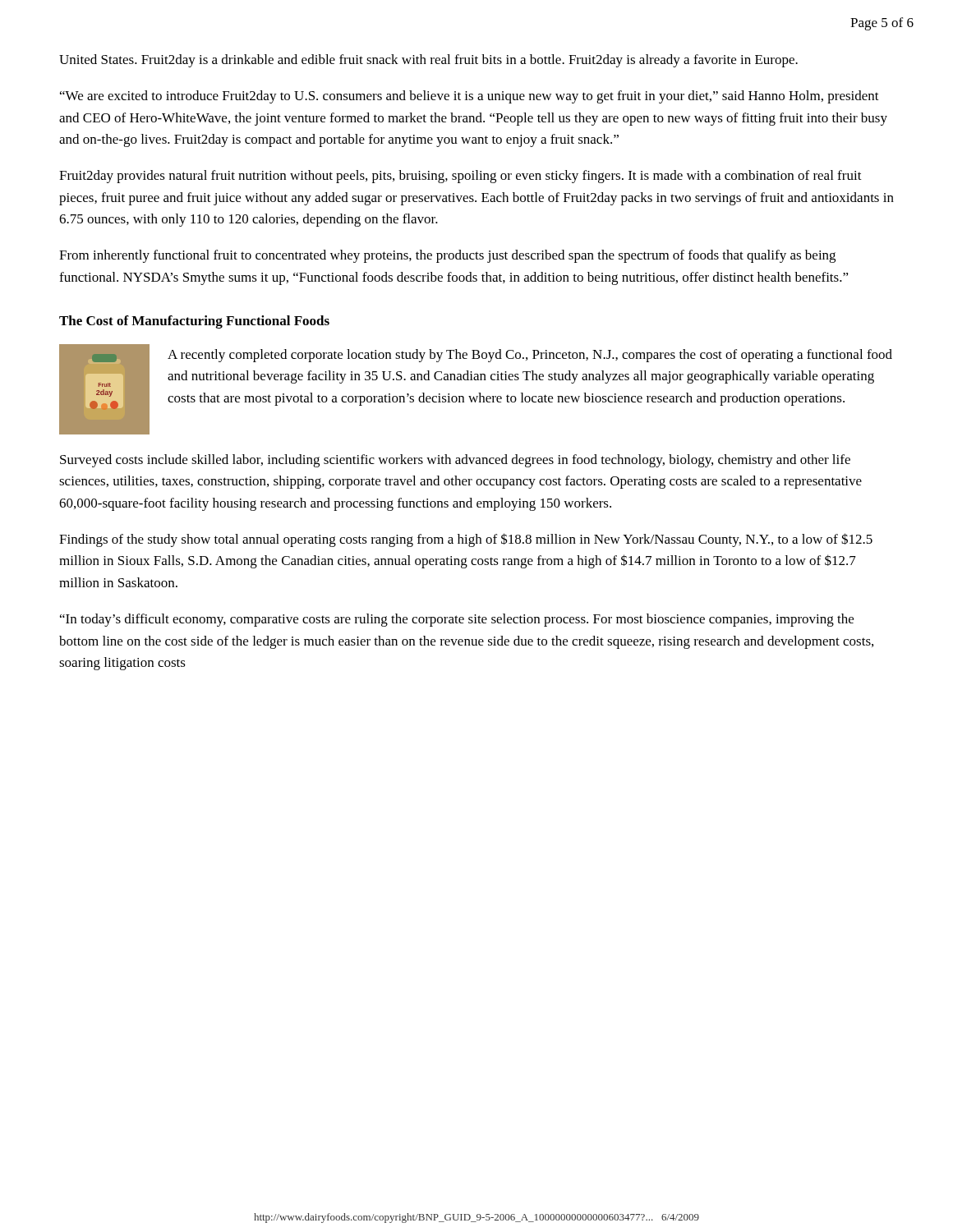Point to the block starting "United States. Fruit2day is a drinkable and edible"
This screenshot has width=953, height=1232.
(429, 60)
